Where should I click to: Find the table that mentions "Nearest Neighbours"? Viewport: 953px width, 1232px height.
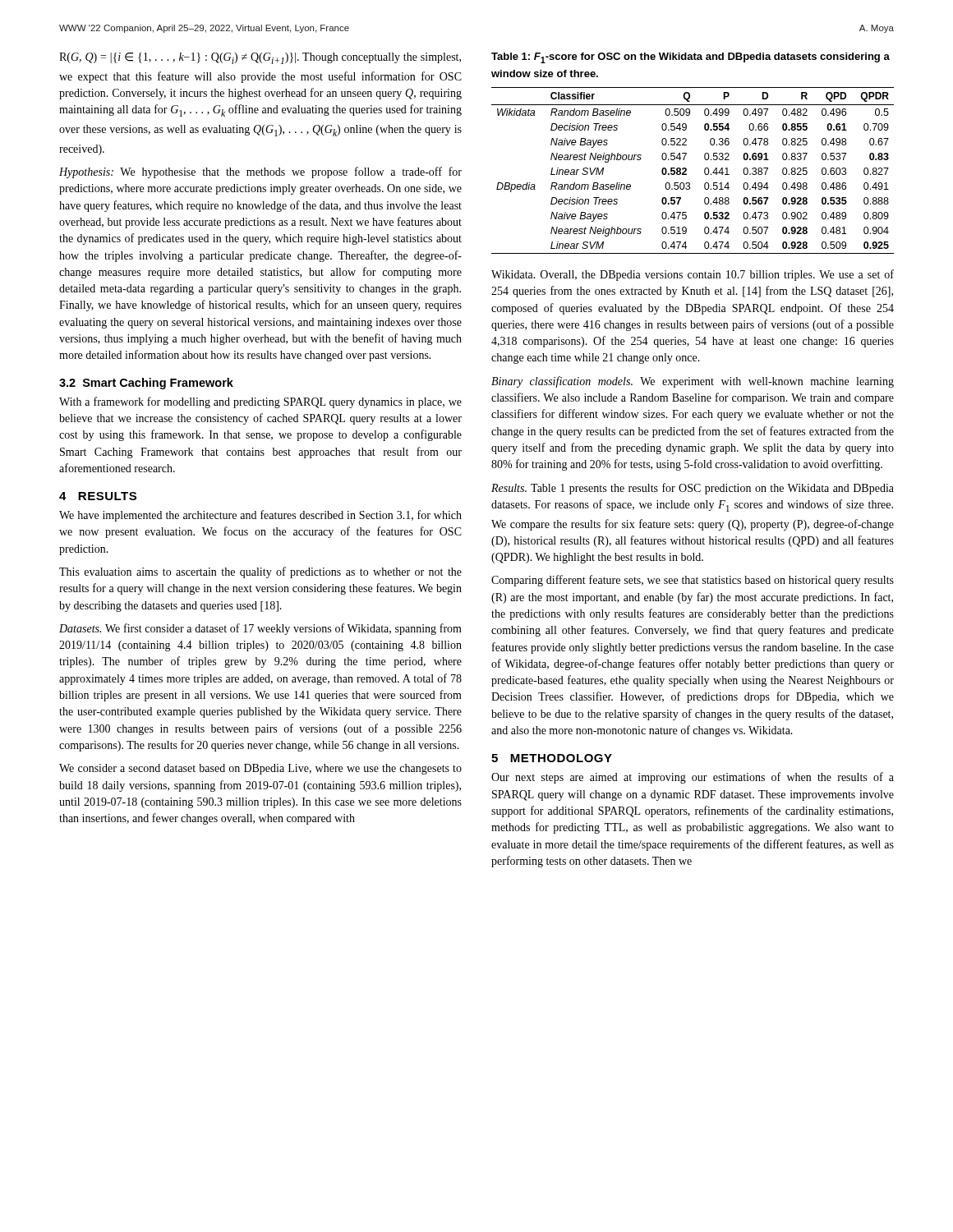pyautogui.click(x=693, y=170)
